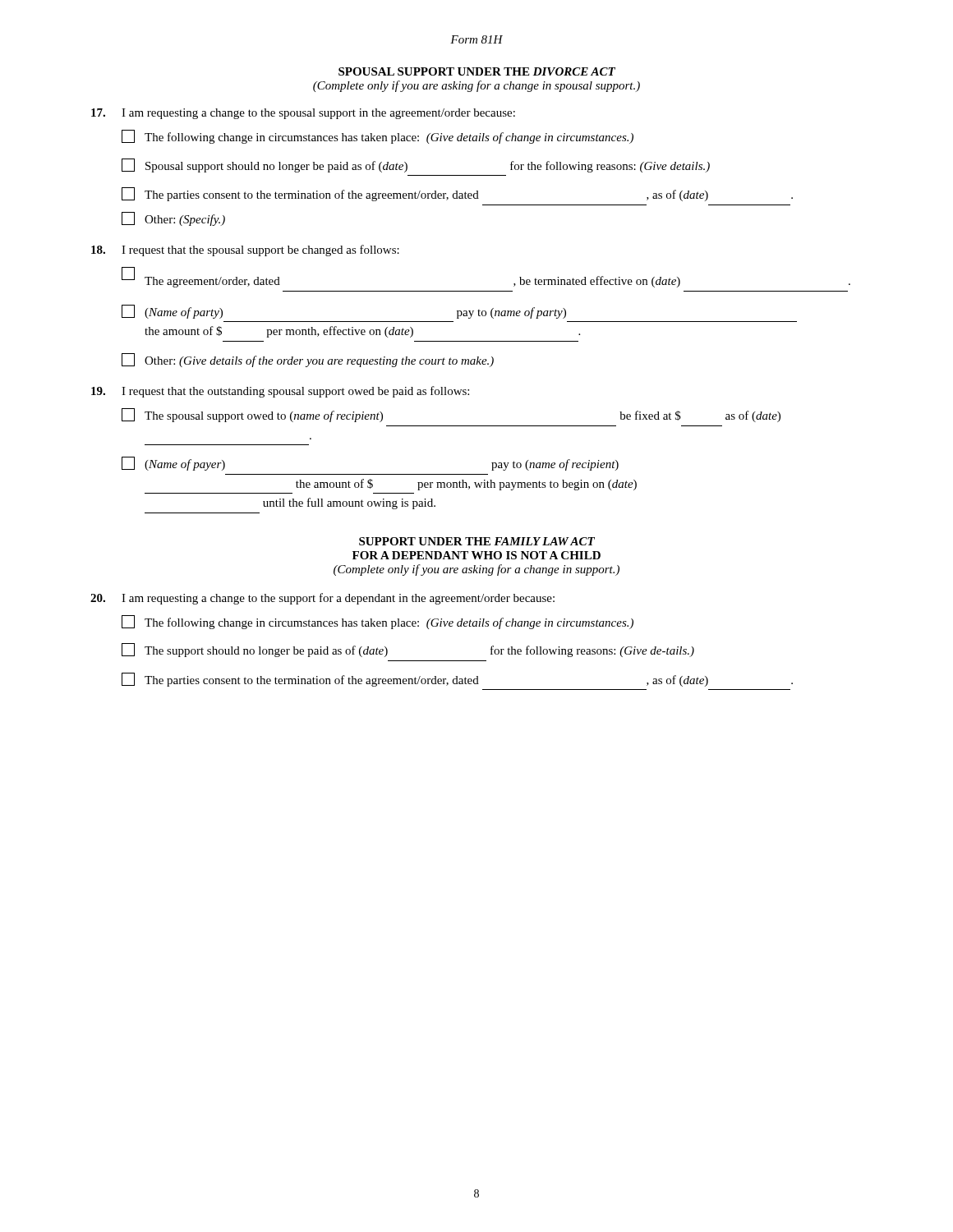Click on the section header that reads "SPOUSAL SUPPORT UNDER THE DIVORCE ACT (Complete only"
953x1232 pixels.
coord(476,79)
